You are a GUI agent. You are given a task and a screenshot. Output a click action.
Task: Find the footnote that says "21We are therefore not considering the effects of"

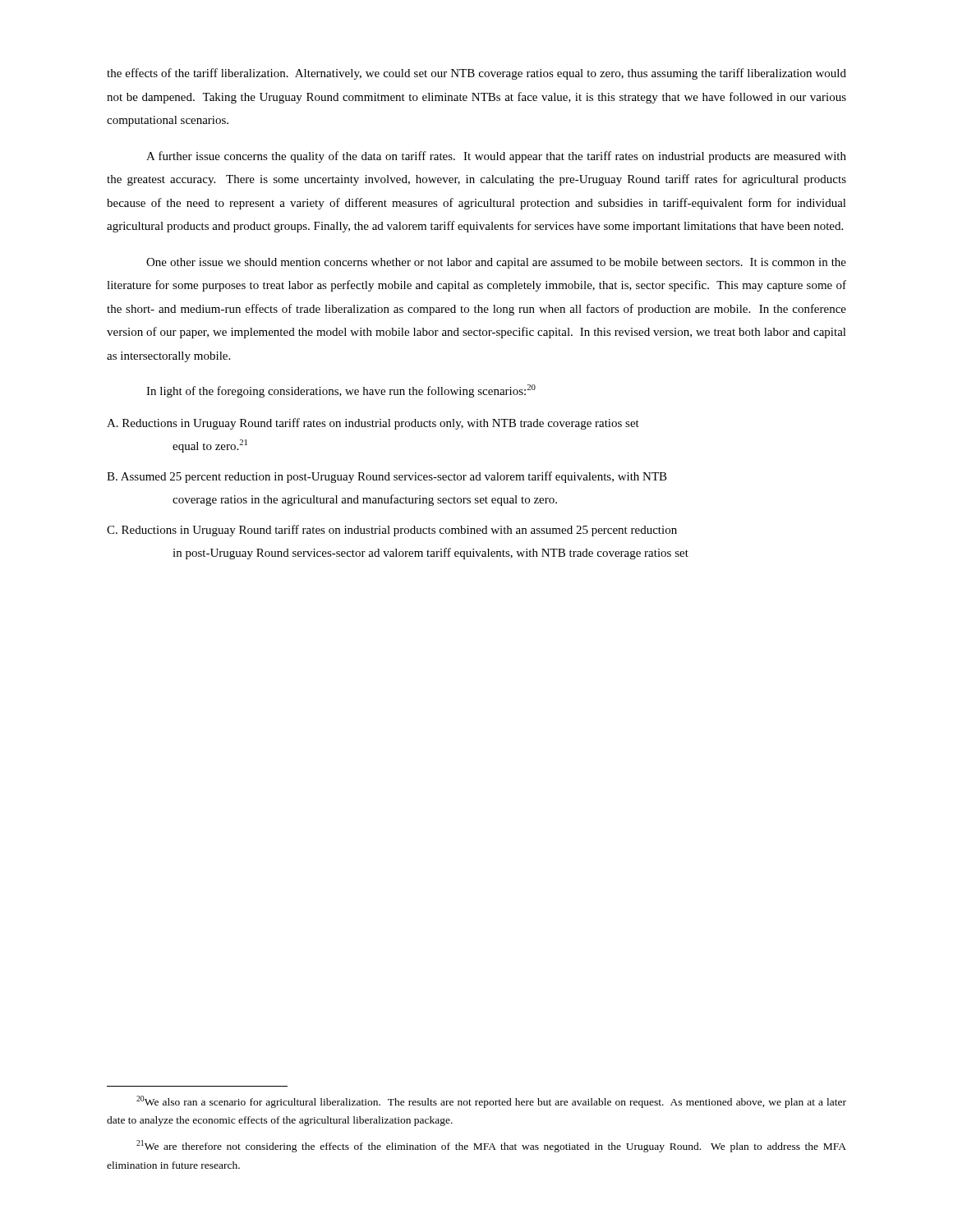476,1155
